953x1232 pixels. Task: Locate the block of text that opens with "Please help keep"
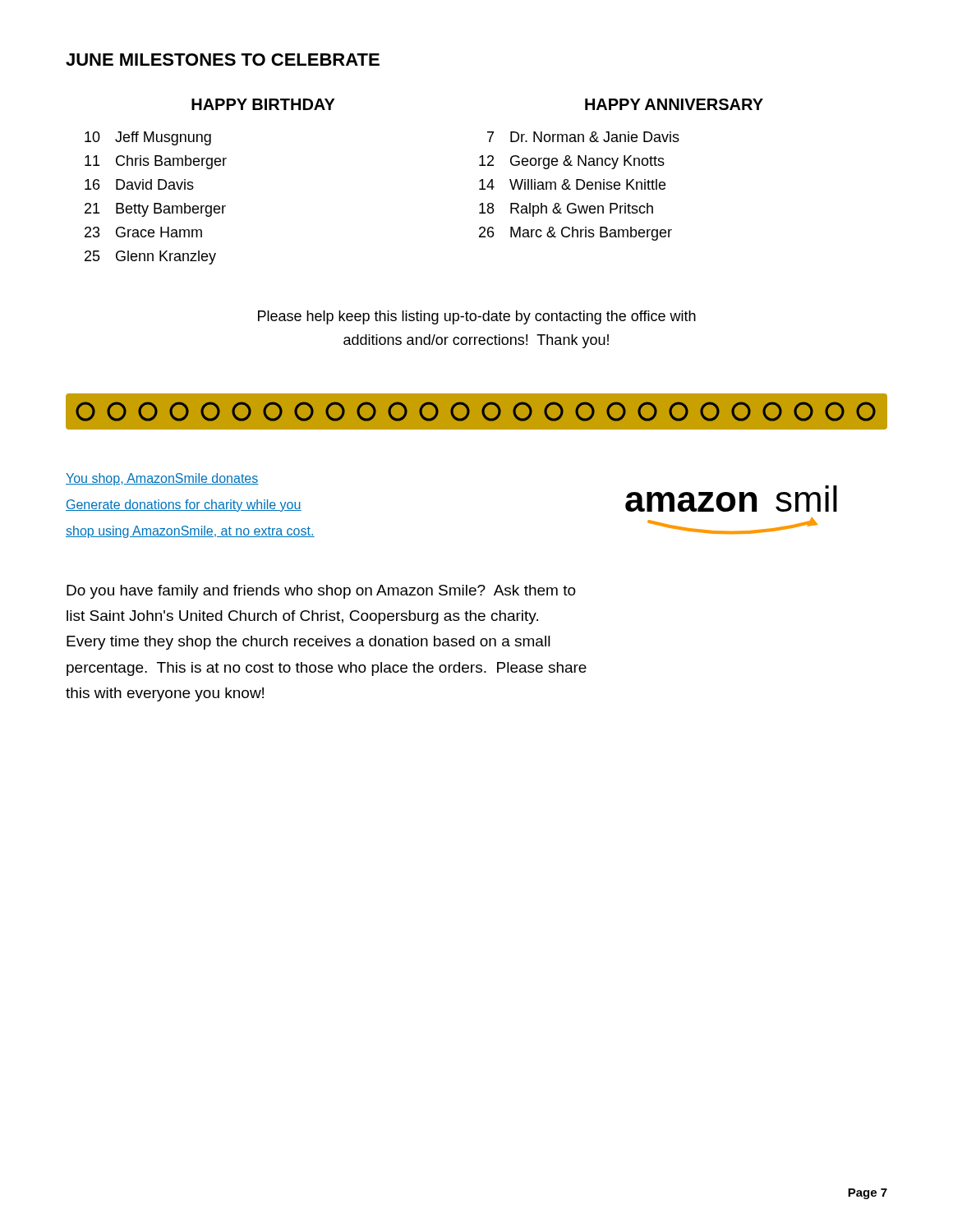[x=476, y=328]
